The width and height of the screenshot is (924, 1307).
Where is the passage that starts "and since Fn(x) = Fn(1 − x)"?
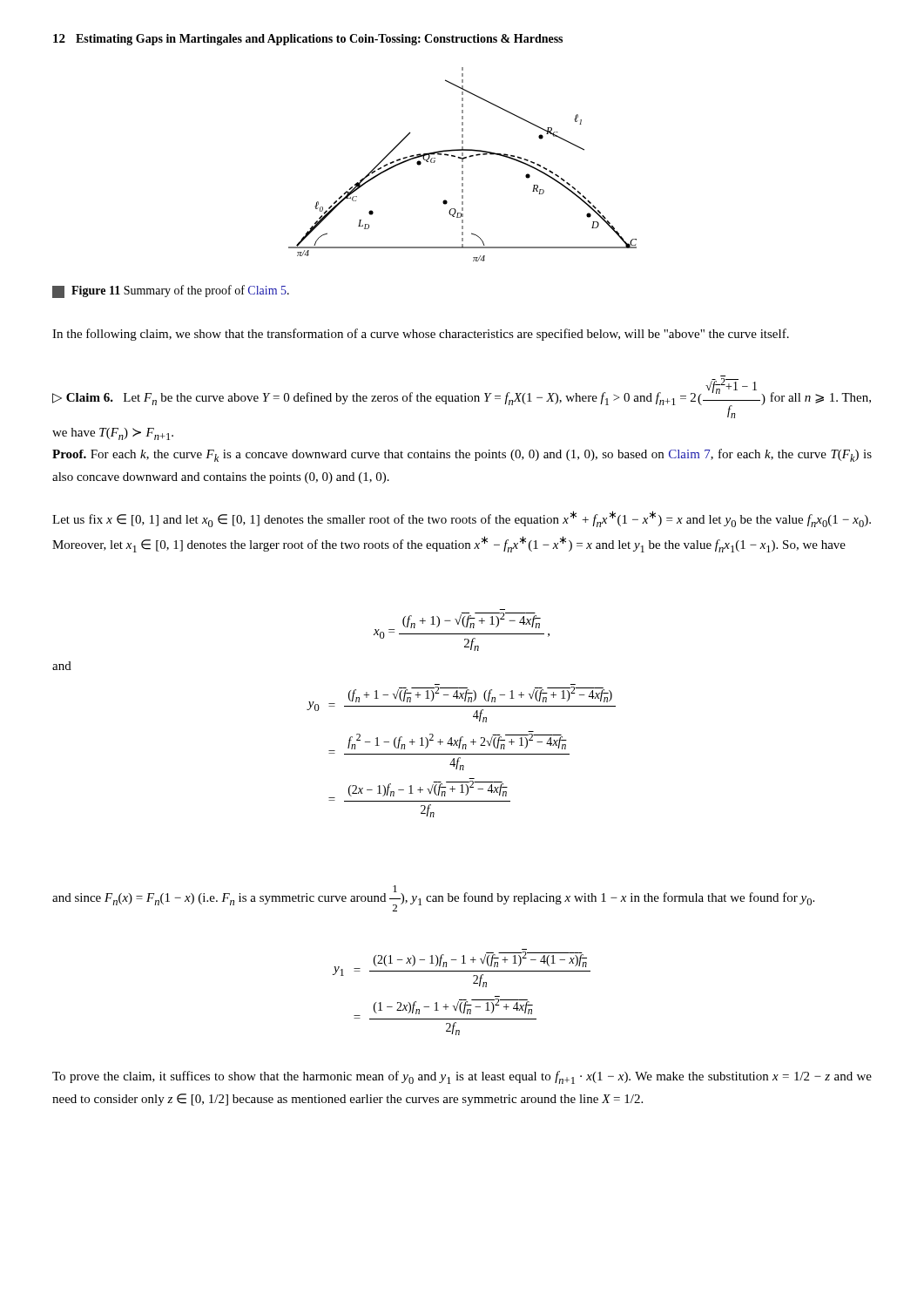pos(434,898)
